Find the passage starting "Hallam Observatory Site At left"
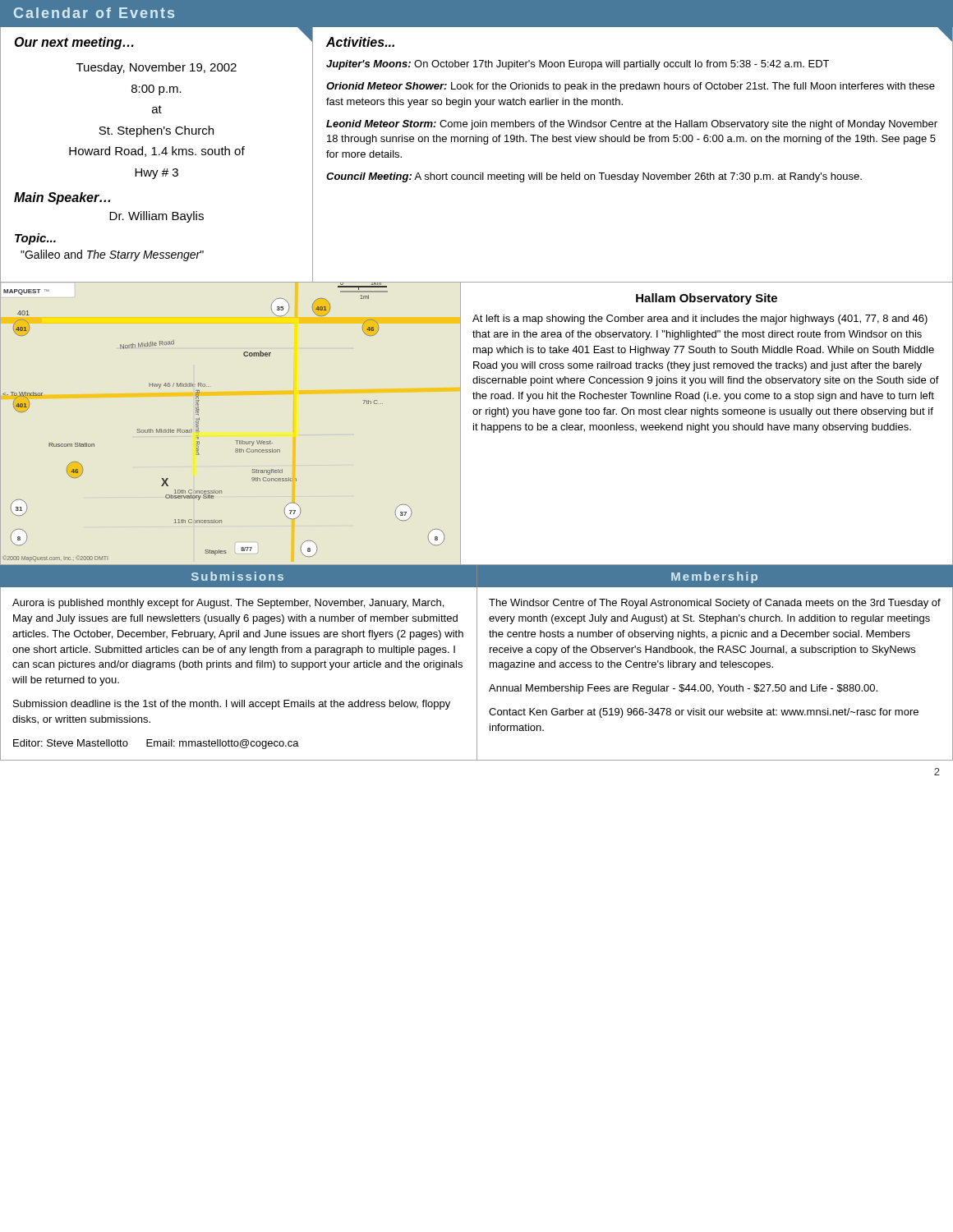Screen dimensions: 1232x953 tap(707, 363)
